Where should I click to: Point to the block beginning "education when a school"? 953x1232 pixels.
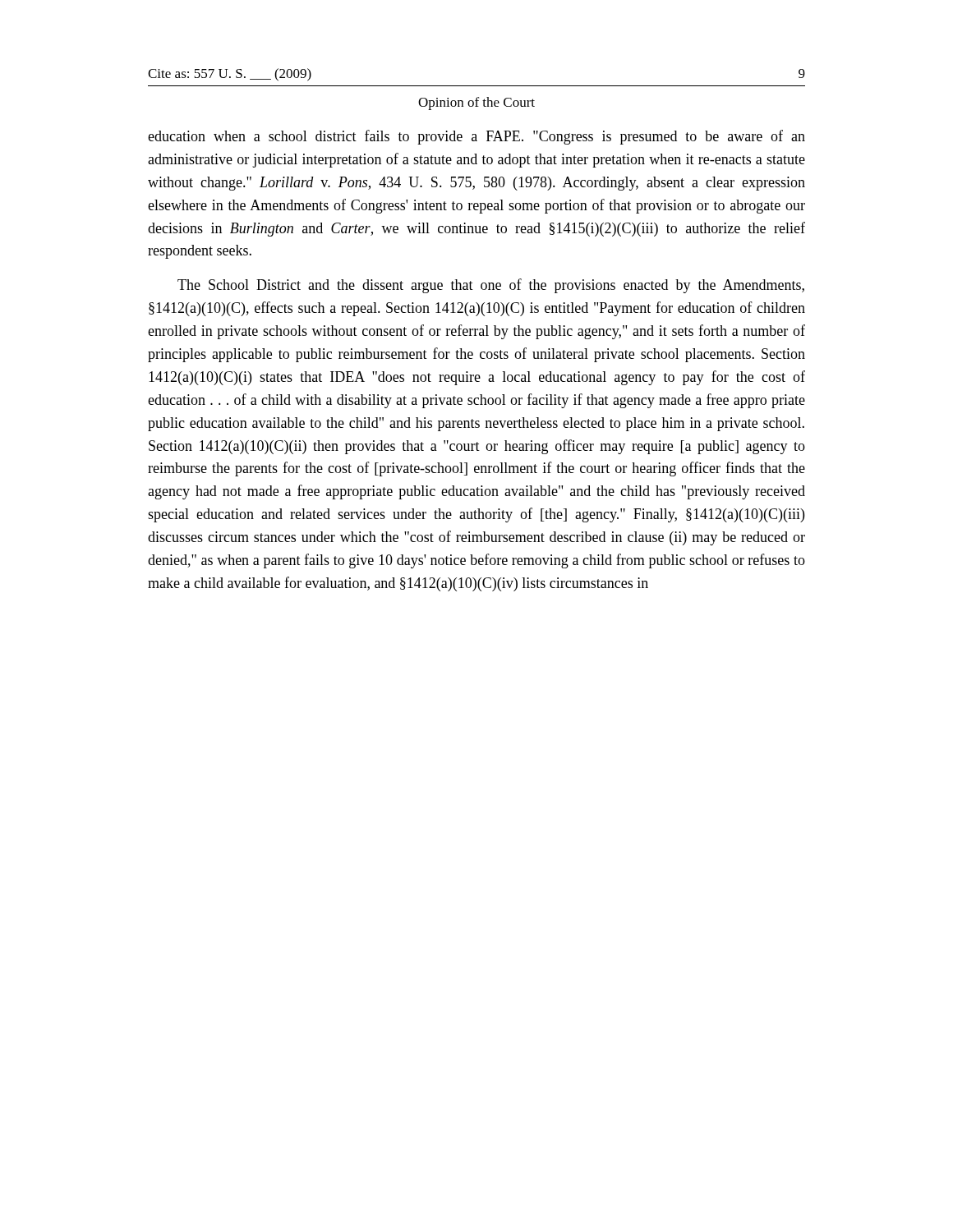[476, 194]
